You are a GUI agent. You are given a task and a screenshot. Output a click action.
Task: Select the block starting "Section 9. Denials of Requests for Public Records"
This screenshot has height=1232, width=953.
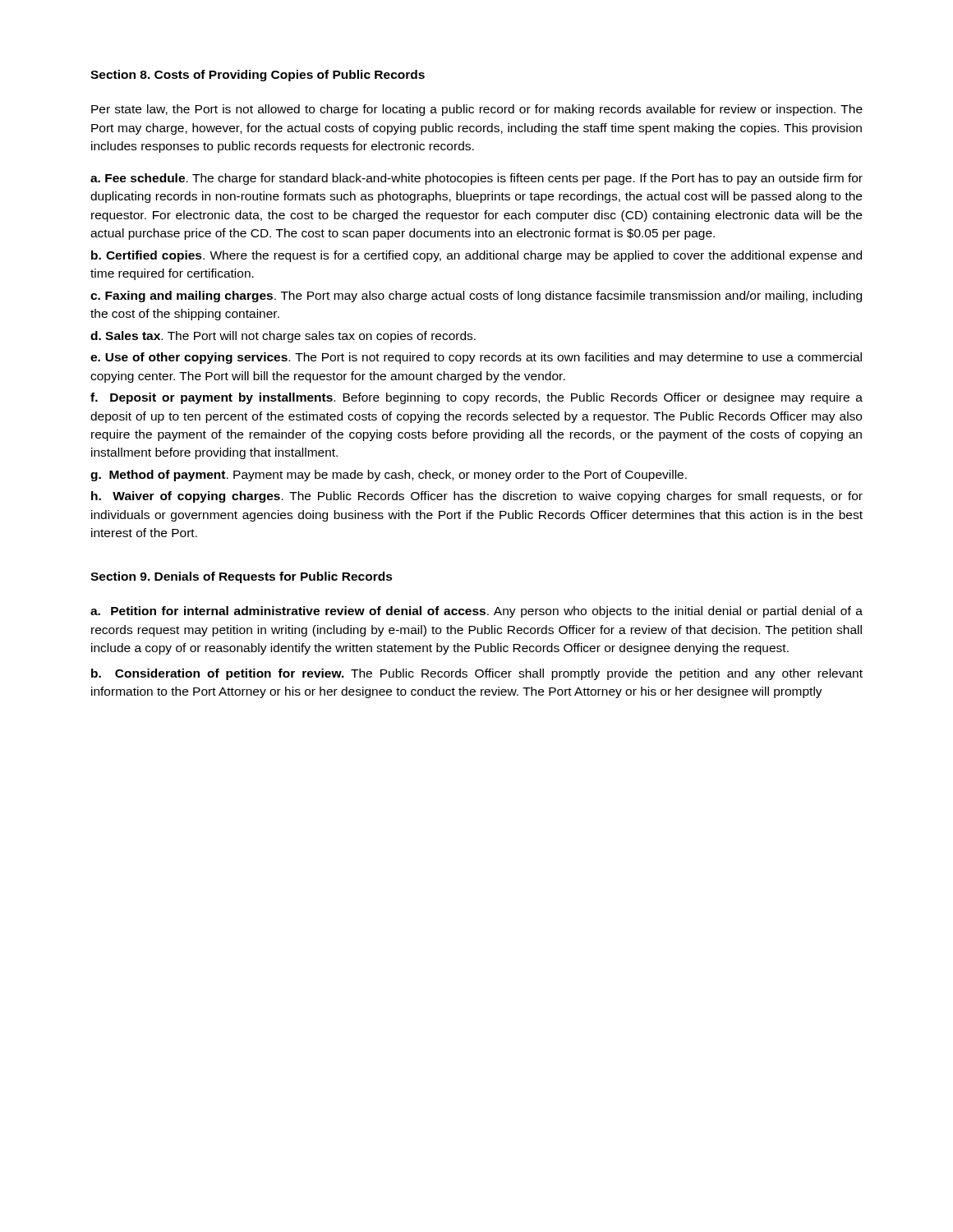click(x=241, y=576)
